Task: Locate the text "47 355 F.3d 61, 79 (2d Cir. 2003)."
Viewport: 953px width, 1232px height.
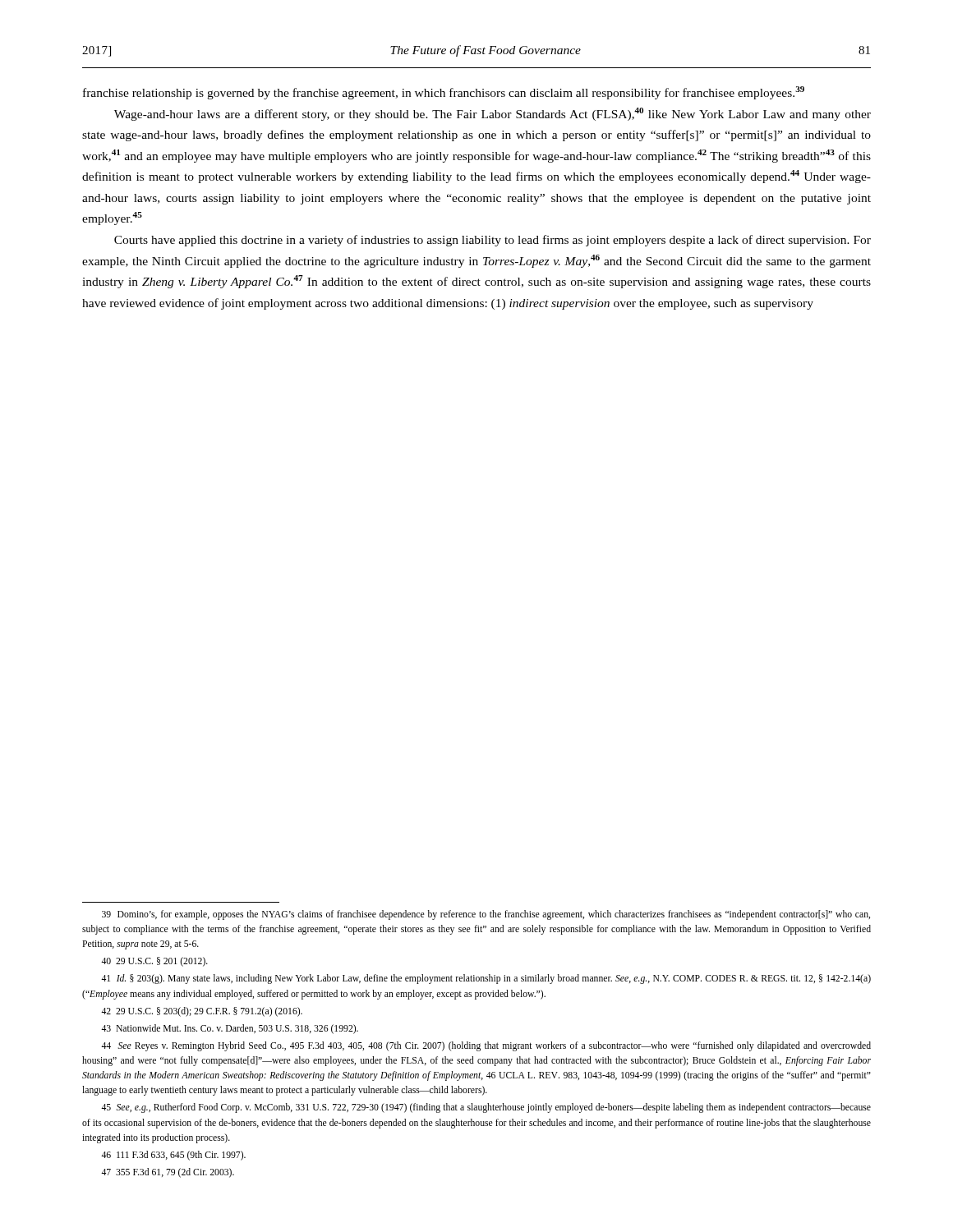Action: click(168, 1173)
